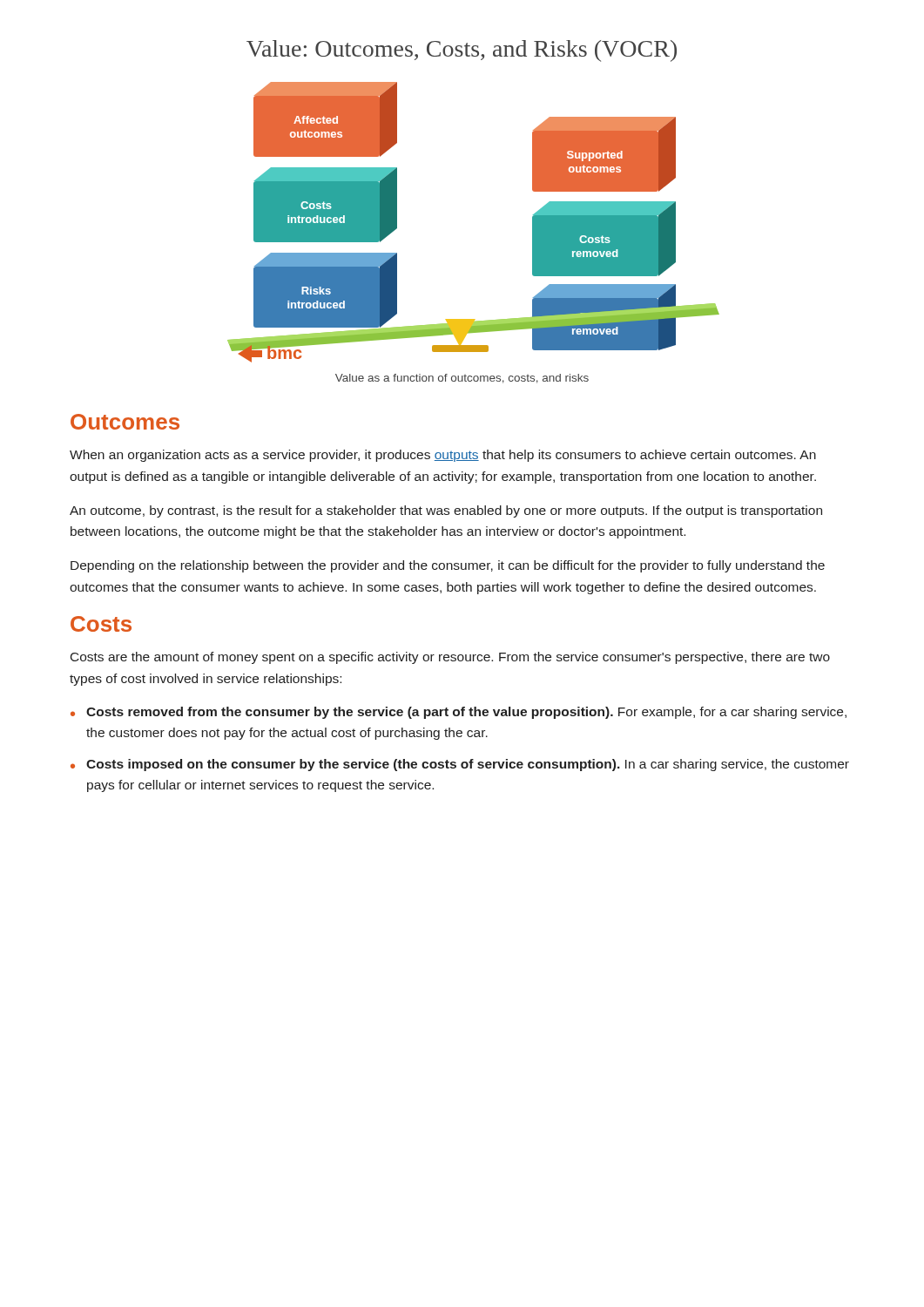Find the title that reads "Value: Outcomes, Costs, and Risks"
The image size is (924, 1307).
[462, 49]
